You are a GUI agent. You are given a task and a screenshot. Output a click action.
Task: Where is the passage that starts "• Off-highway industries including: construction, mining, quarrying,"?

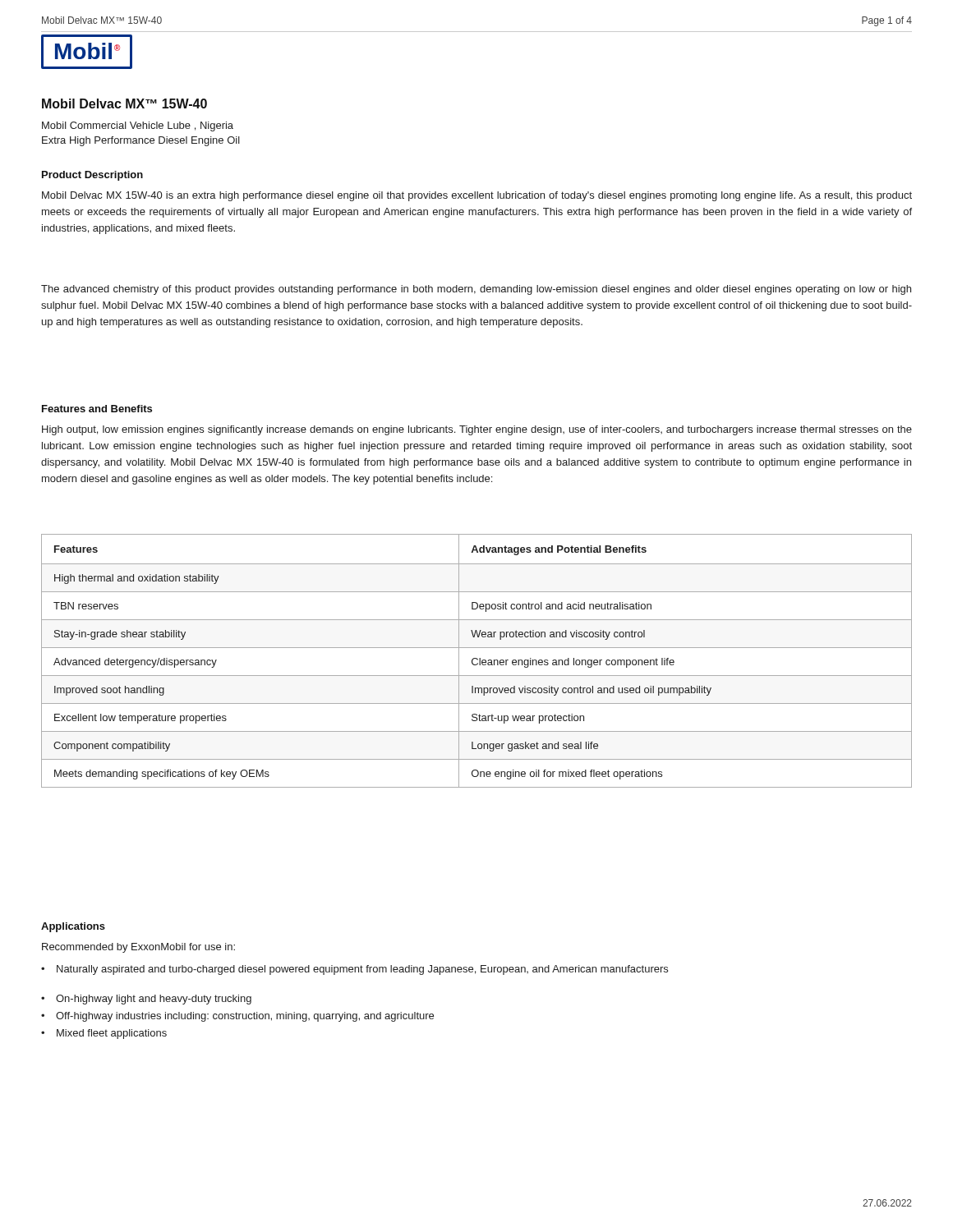[x=238, y=1016]
